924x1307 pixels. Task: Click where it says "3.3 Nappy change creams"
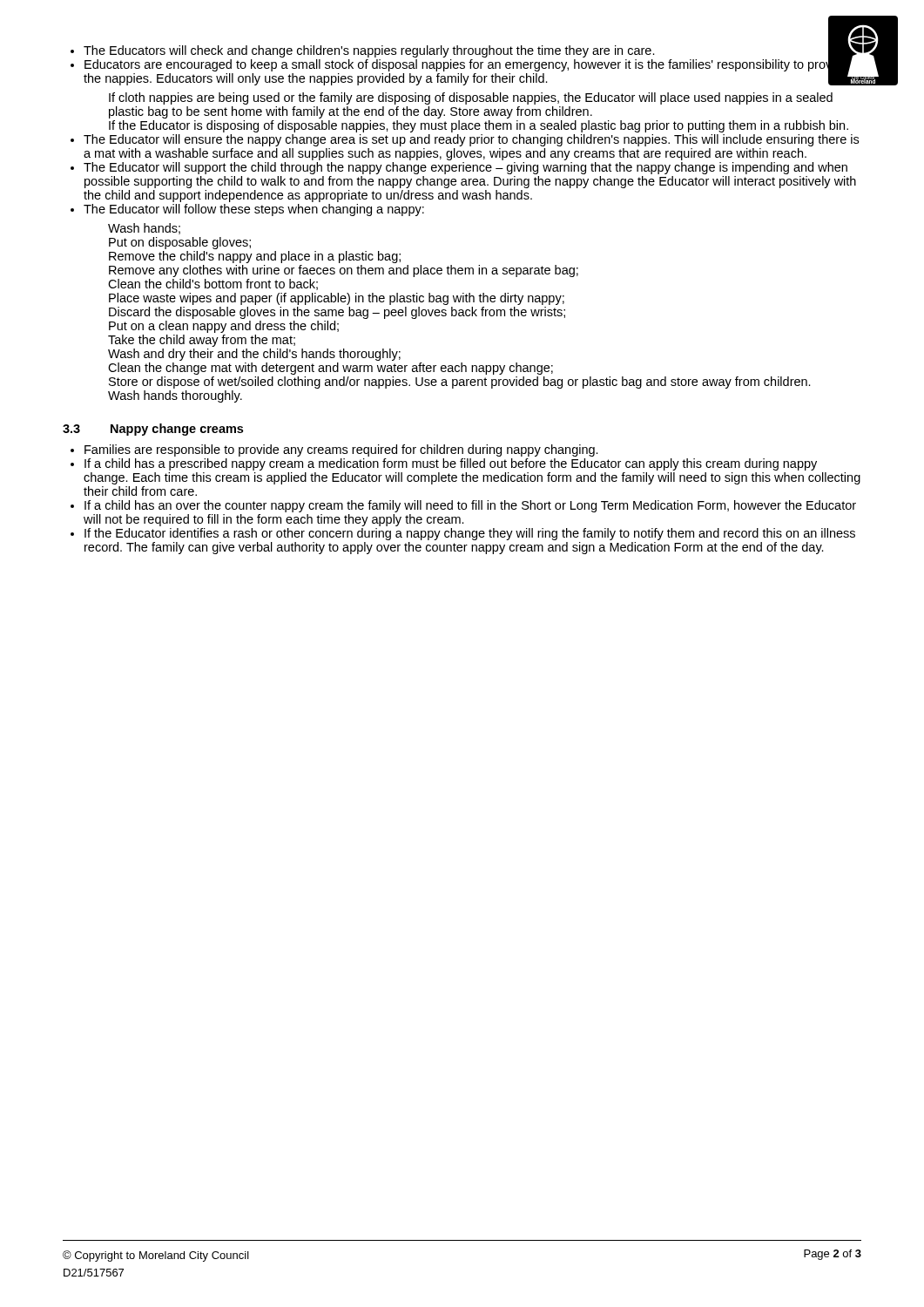coord(153,429)
